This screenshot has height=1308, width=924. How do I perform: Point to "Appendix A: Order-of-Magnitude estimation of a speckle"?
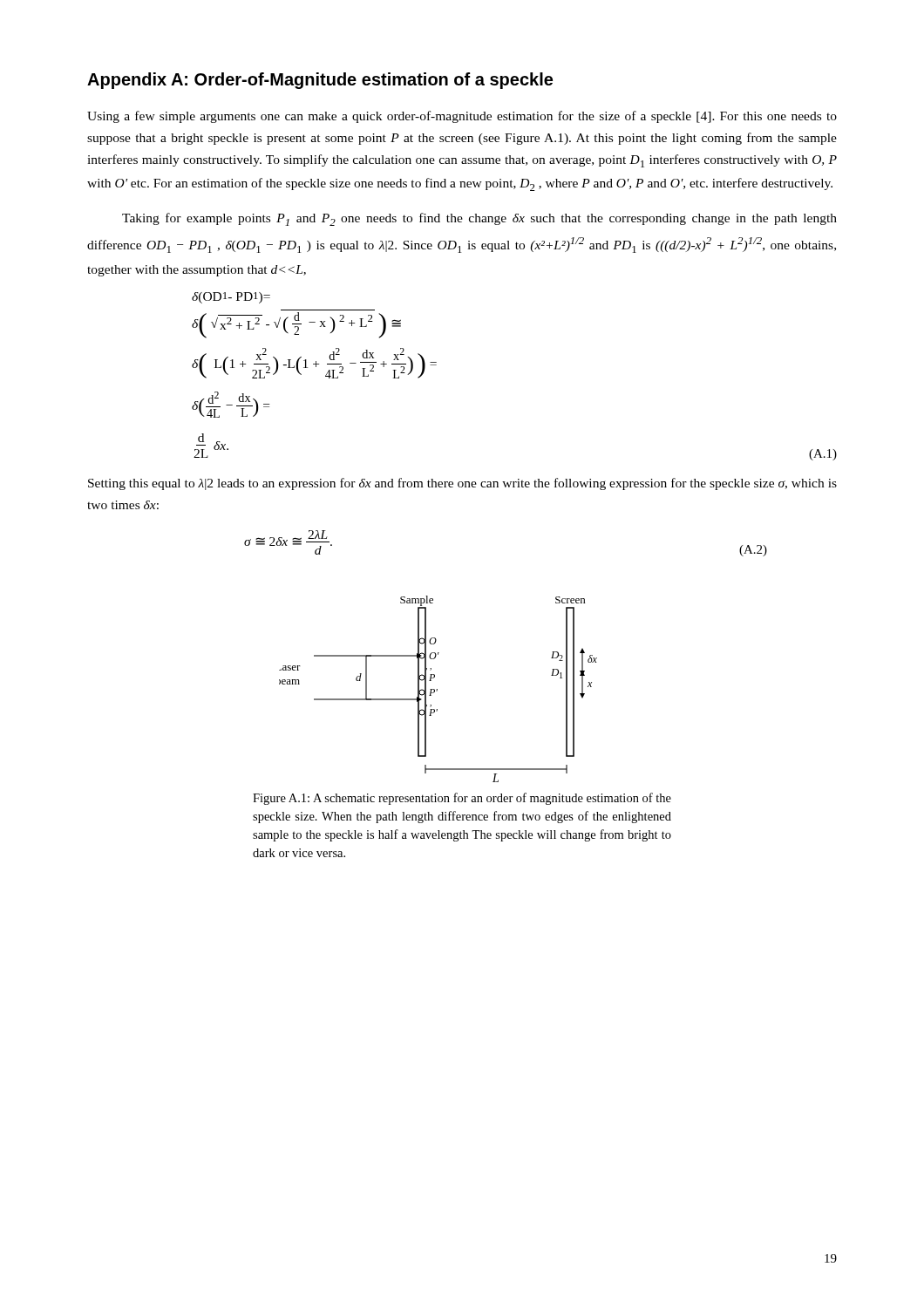(x=320, y=79)
